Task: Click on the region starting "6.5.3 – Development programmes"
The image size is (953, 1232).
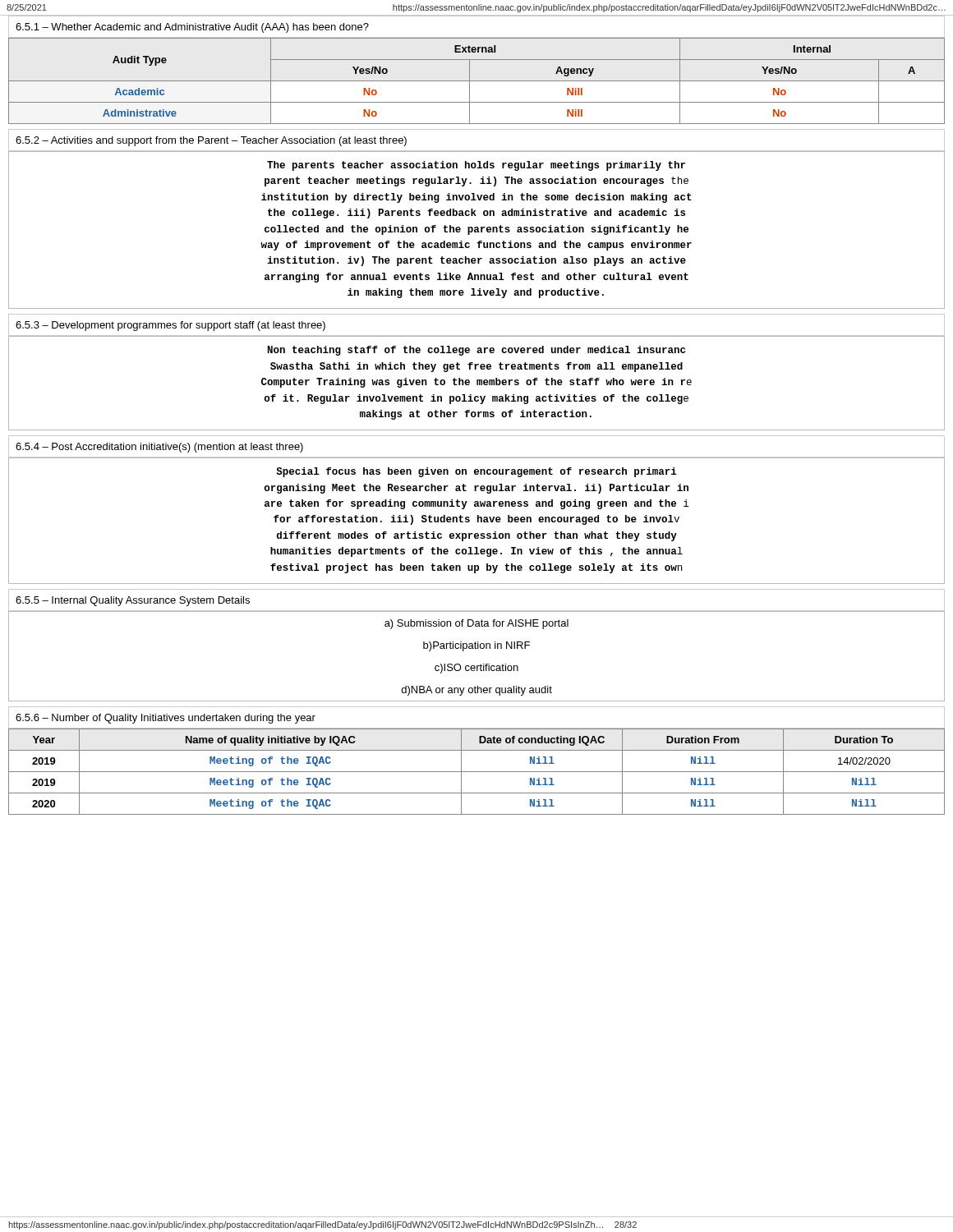Action: coord(171,325)
